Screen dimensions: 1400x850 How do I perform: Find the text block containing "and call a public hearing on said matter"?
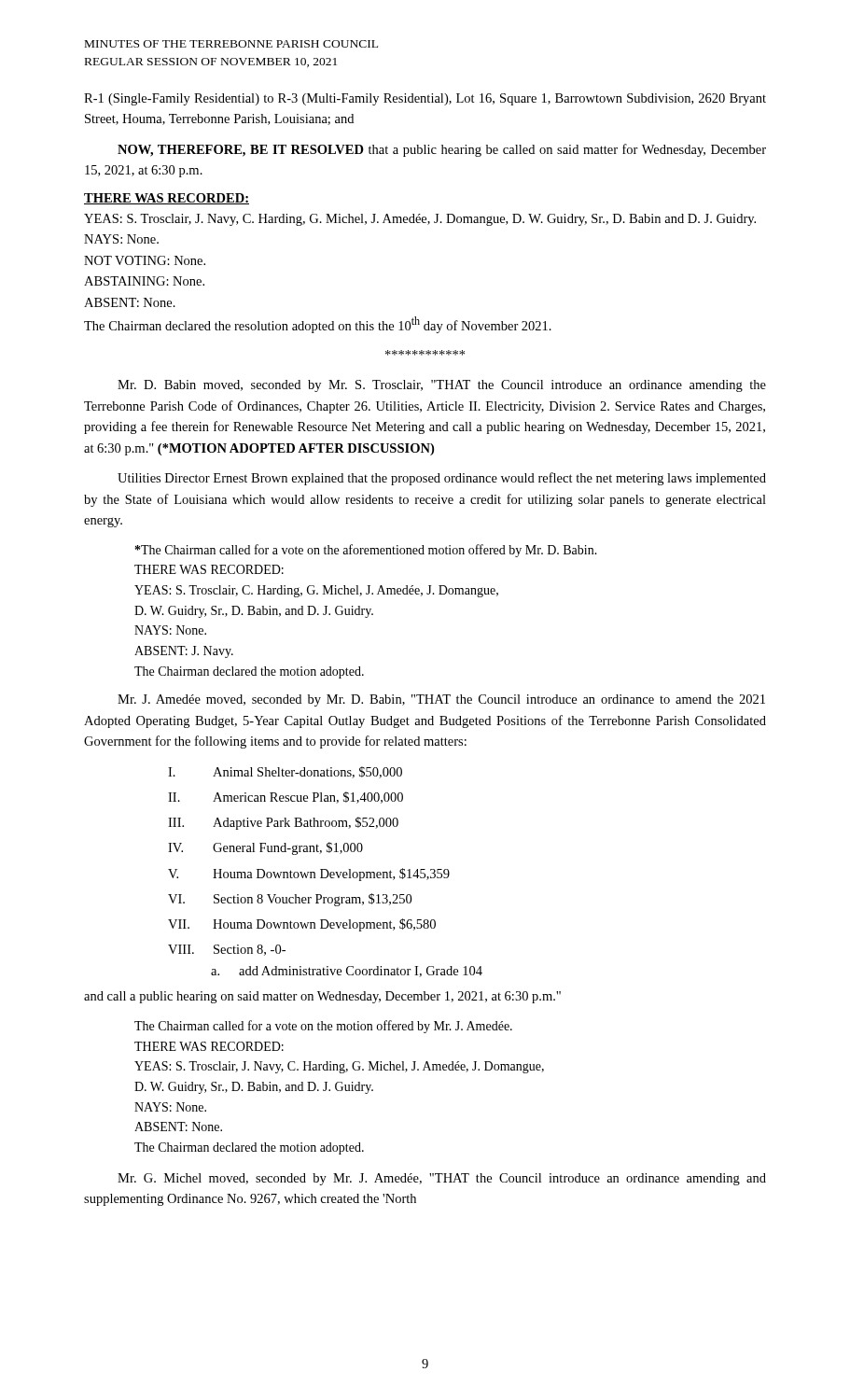(x=323, y=996)
